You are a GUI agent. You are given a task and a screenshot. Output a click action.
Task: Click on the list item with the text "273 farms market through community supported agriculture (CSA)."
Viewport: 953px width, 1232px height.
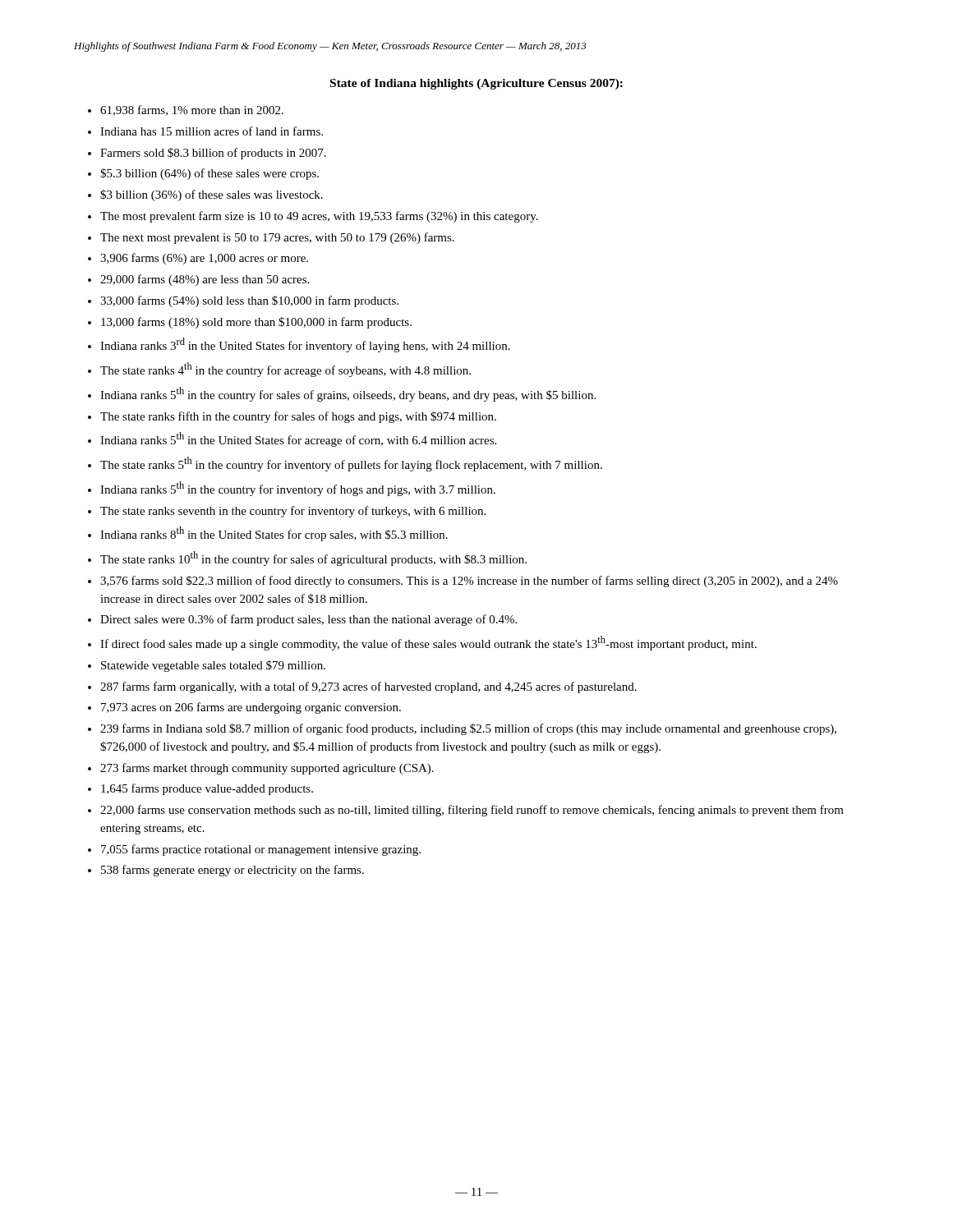click(267, 768)
